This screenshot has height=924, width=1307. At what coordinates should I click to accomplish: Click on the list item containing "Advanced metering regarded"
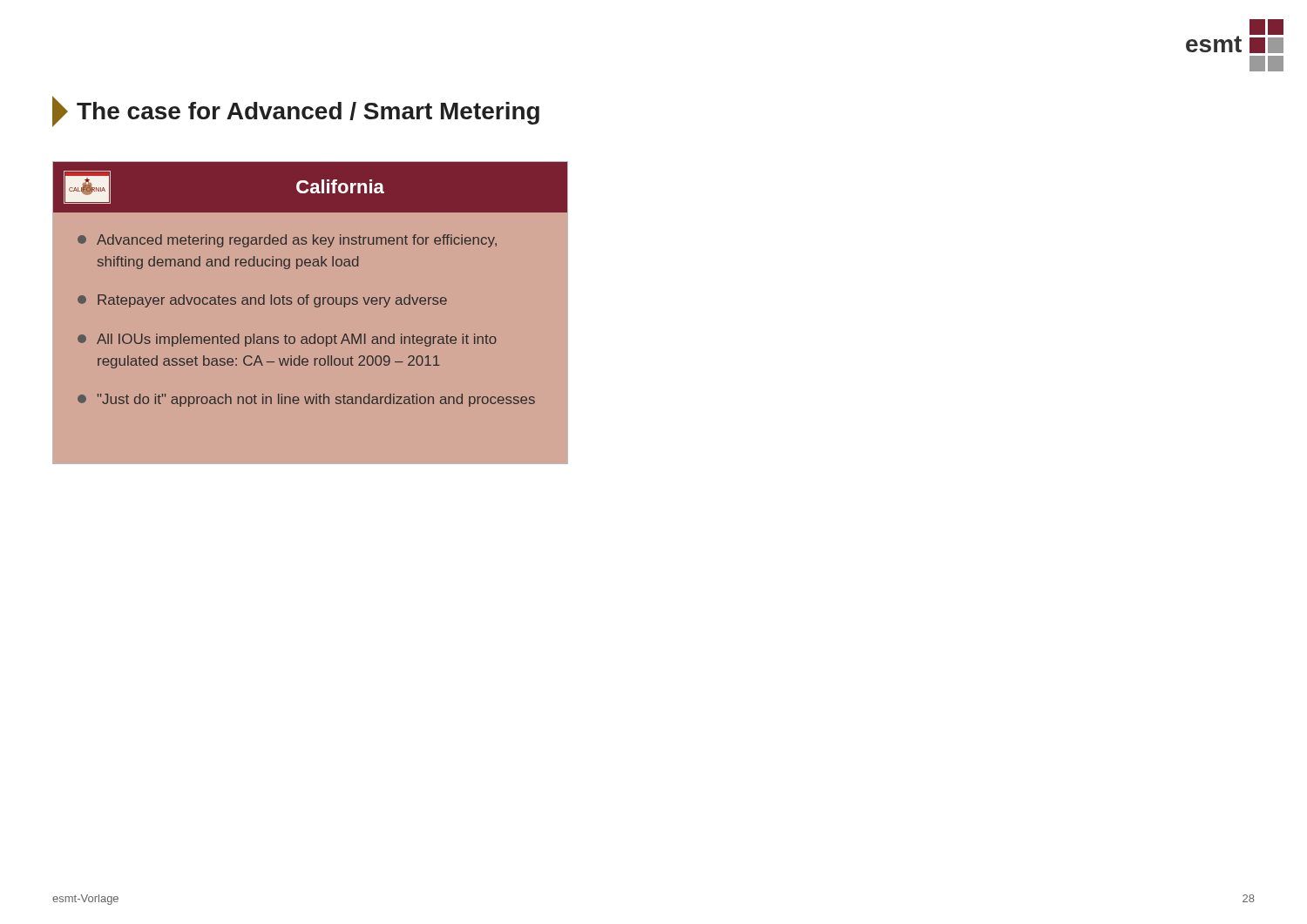point(310,251)
